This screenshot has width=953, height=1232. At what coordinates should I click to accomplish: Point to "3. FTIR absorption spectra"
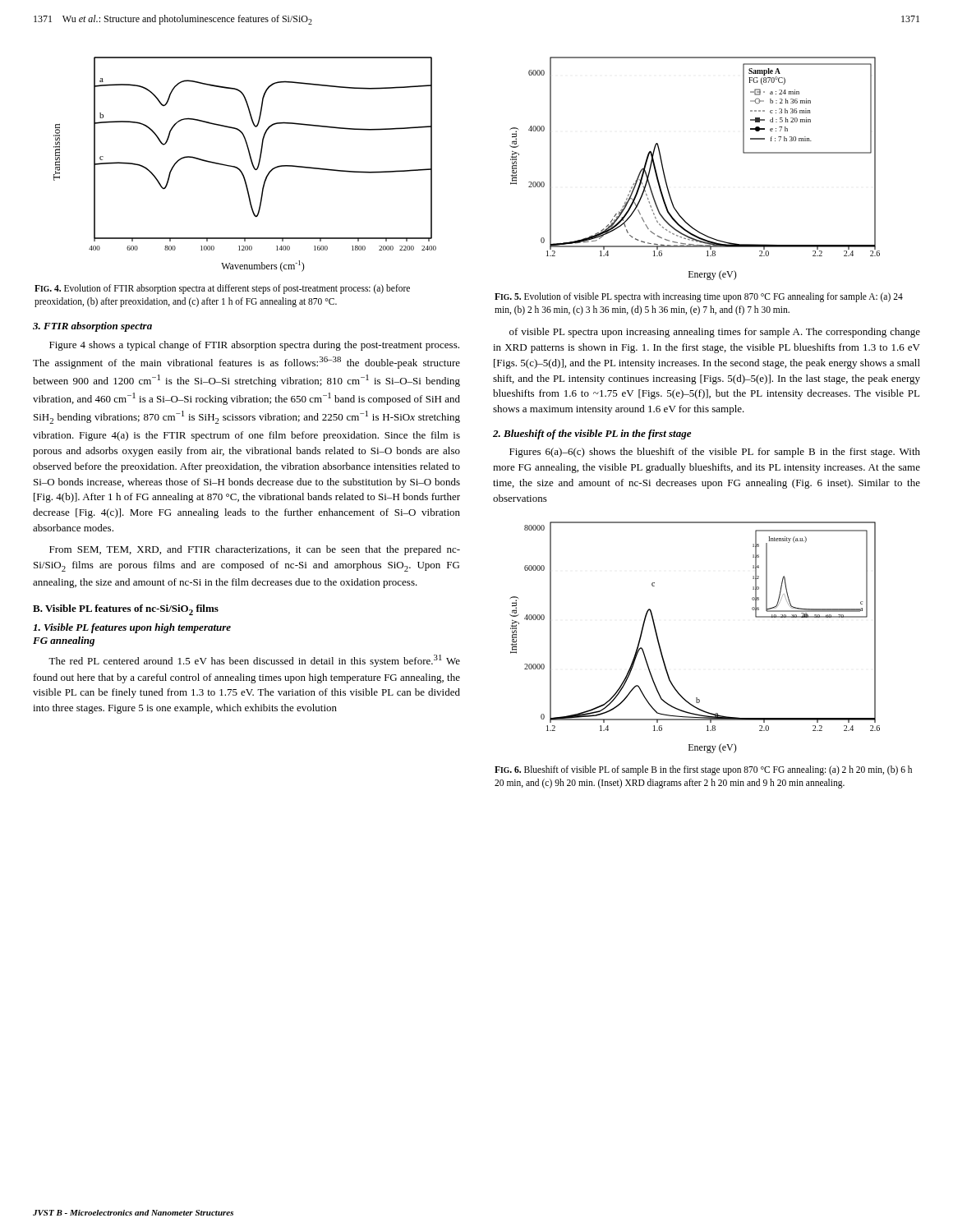pyautogui.click(x=92, y=326)
